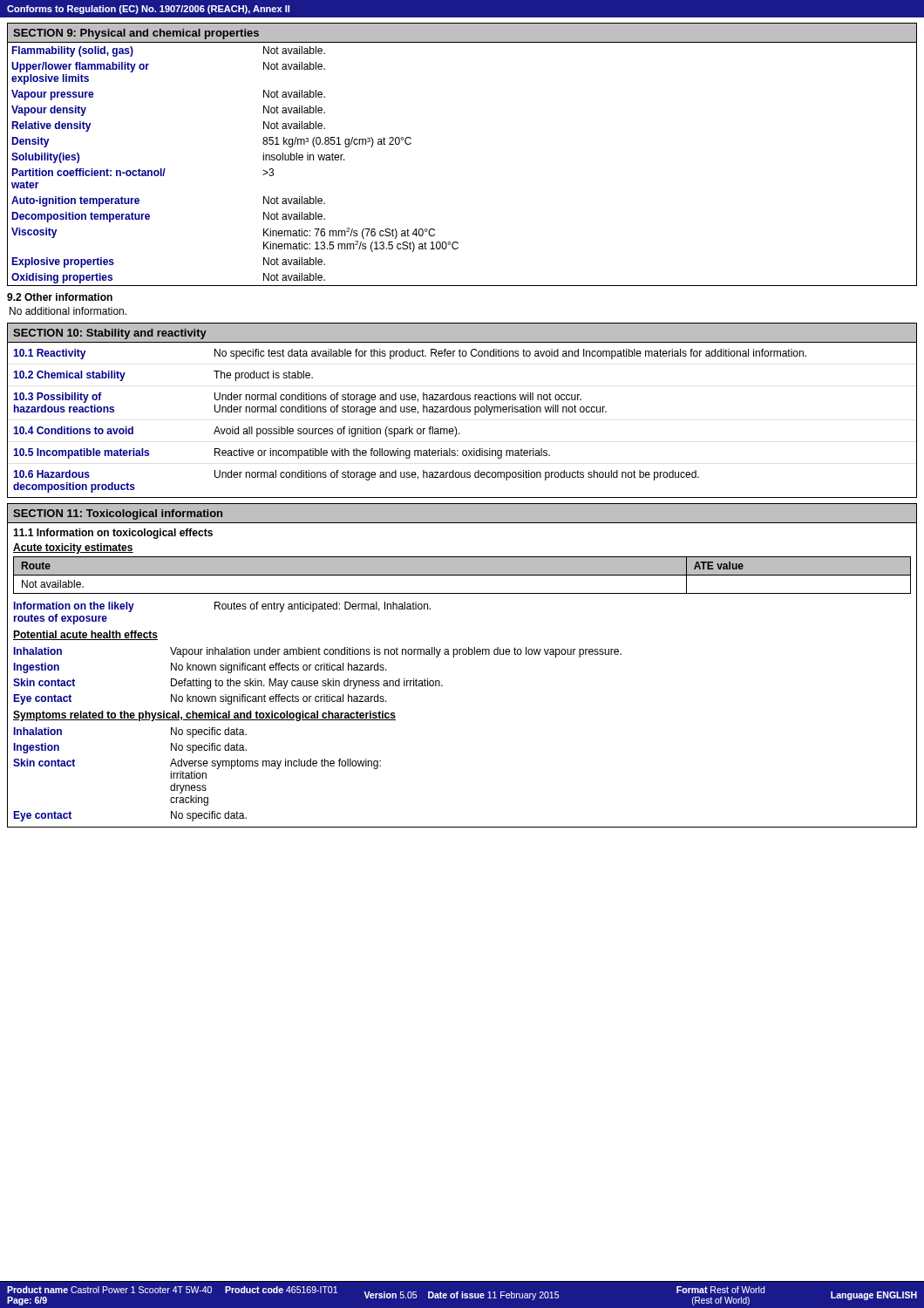Click on the list item that reads "Eye contact No known"
Viewport: 924px width, 1308px height.
200,699
